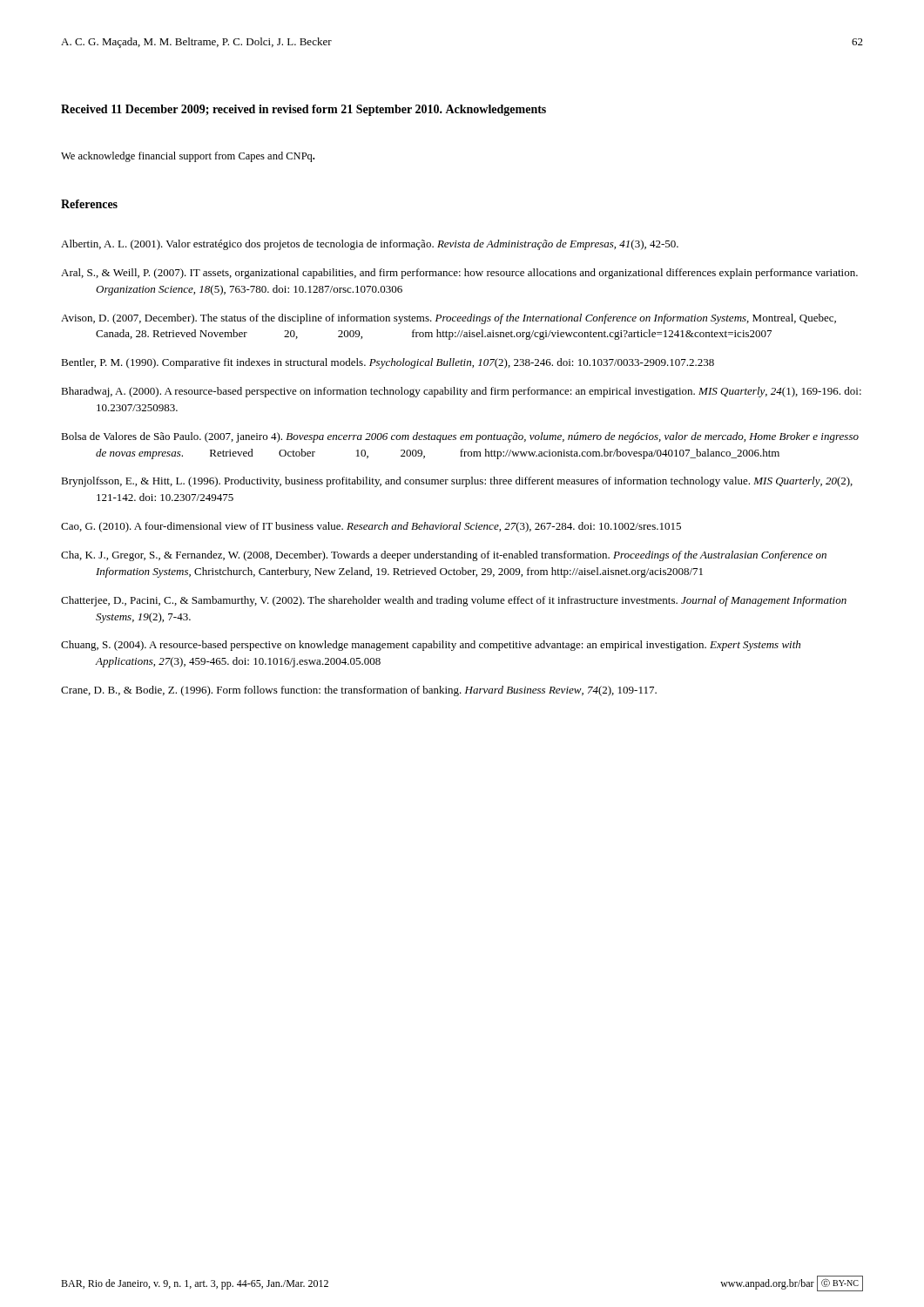
Task: Select the list item with the text "Cha, K. J., Gregor,"
Action: point(444,563)
